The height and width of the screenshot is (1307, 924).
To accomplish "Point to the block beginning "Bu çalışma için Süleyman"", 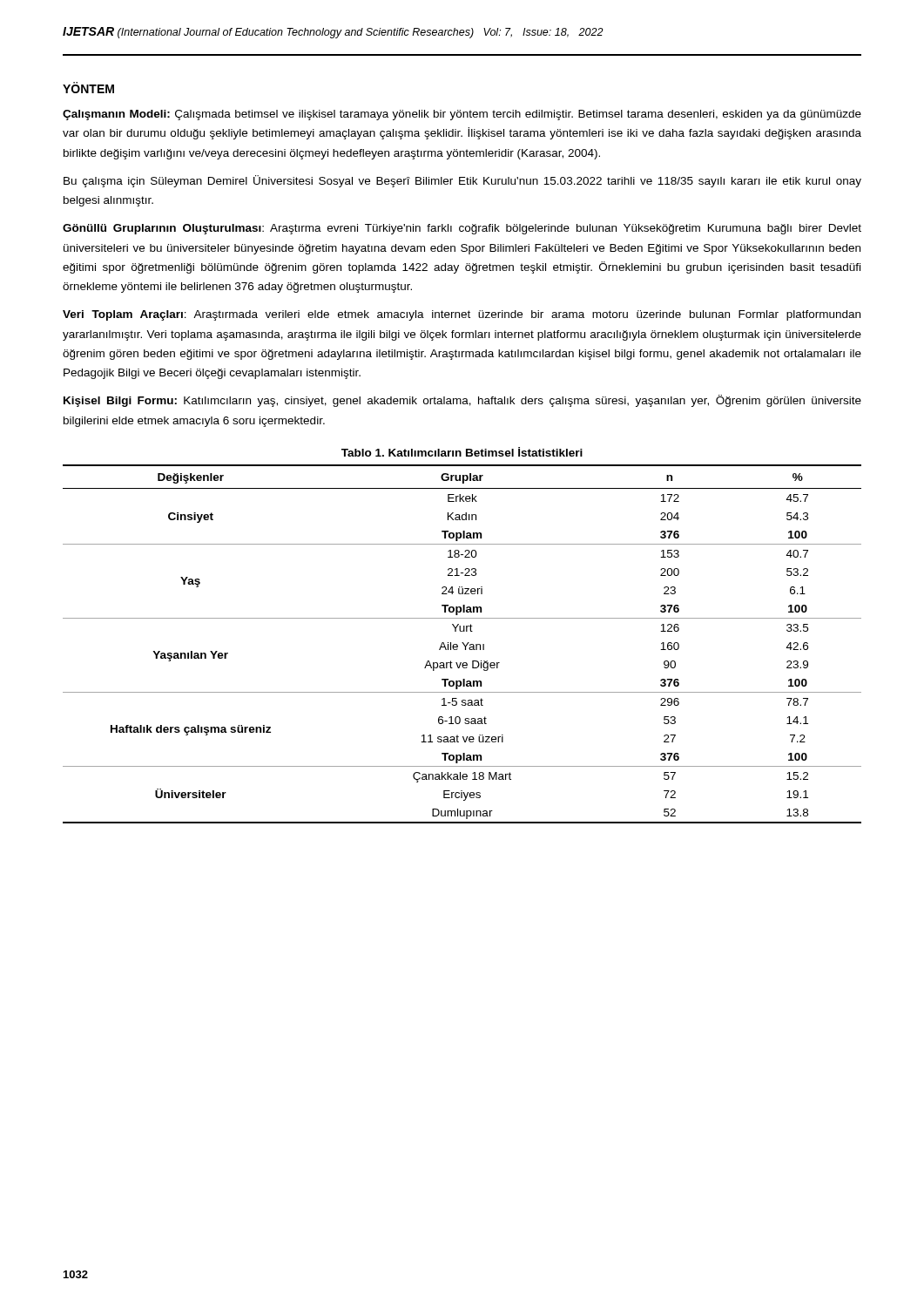I will point(462,190).
